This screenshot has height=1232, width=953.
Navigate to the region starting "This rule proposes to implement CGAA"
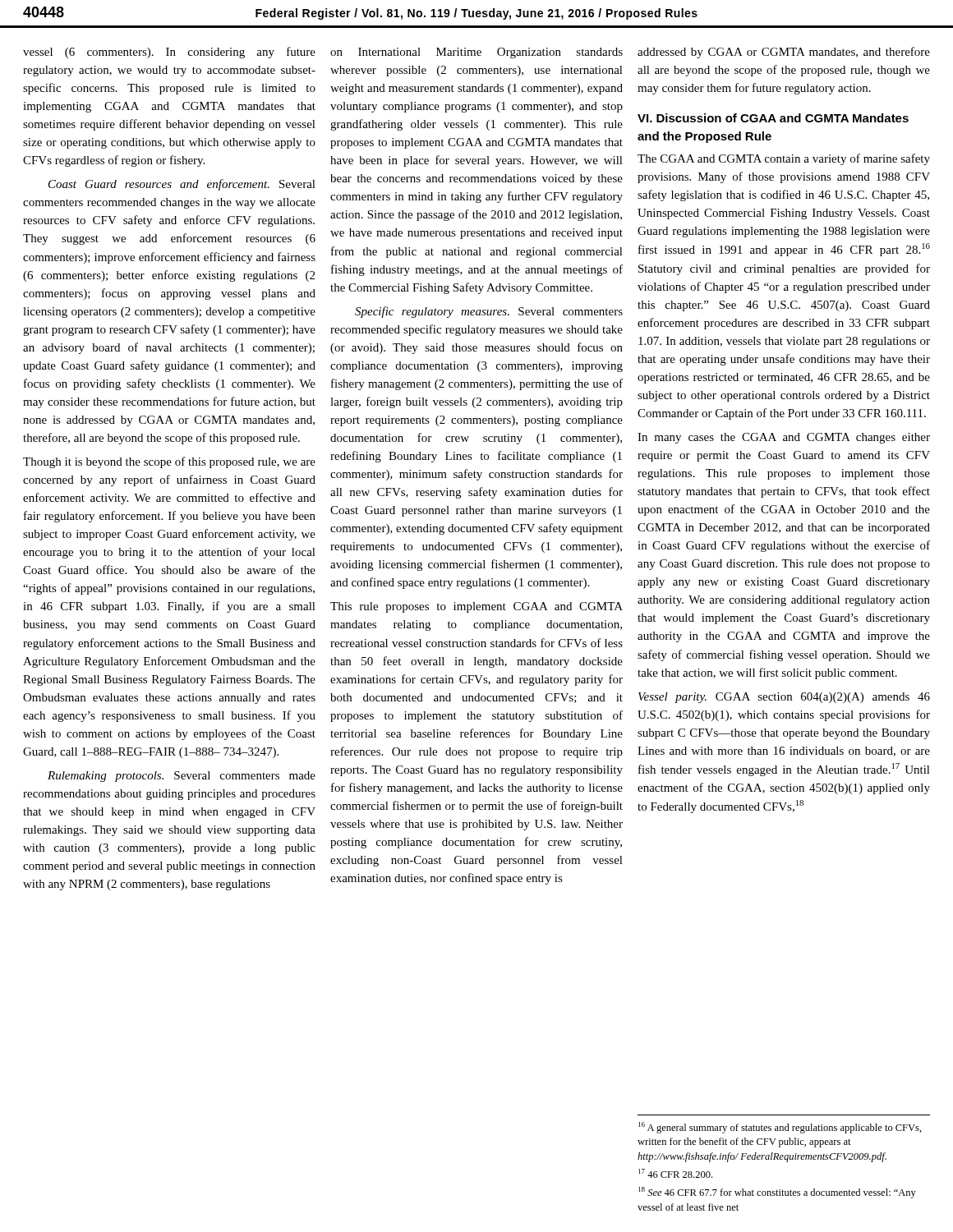pos(476,742)
